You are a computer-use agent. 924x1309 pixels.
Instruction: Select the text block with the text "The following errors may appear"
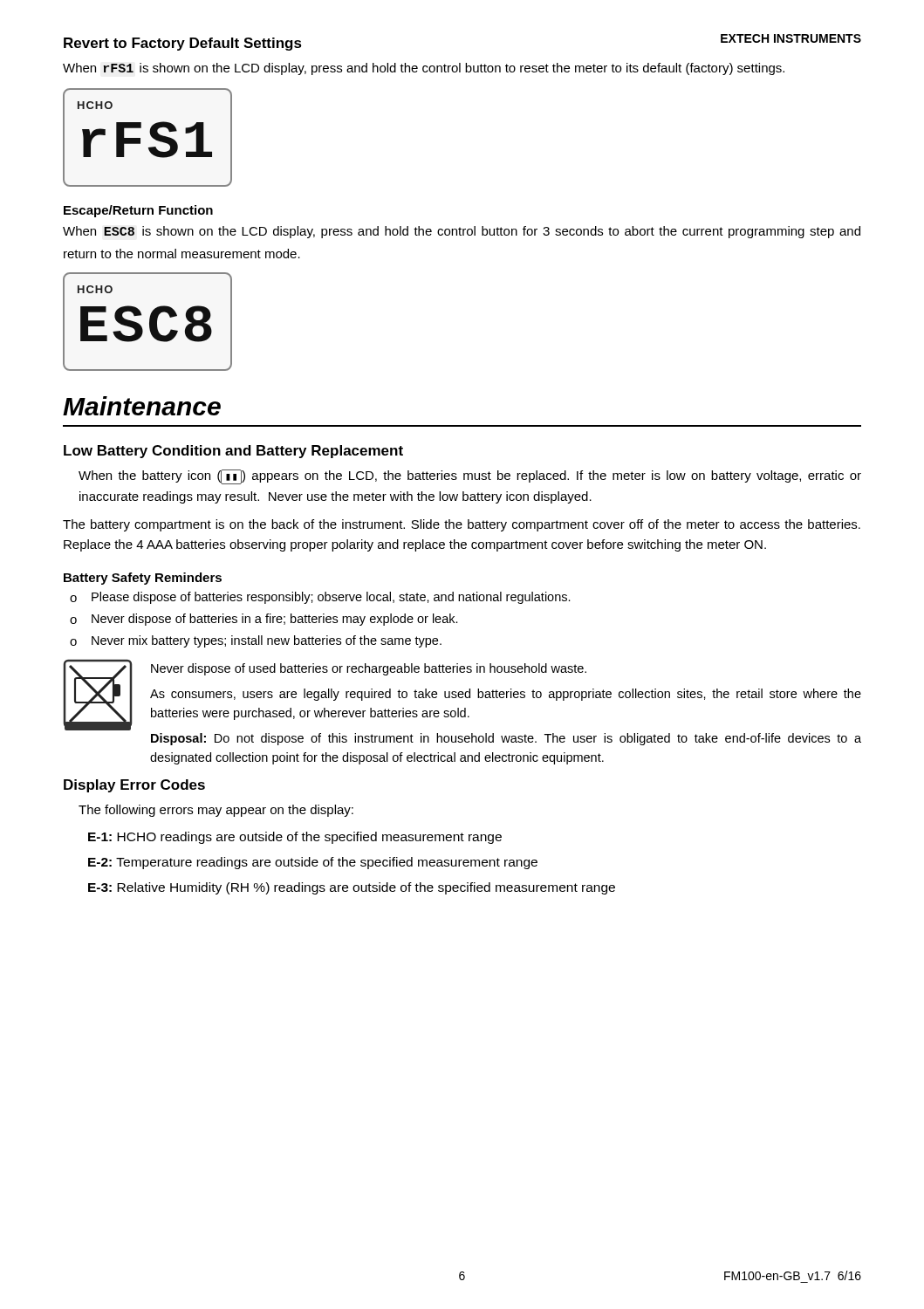(216, 809)
